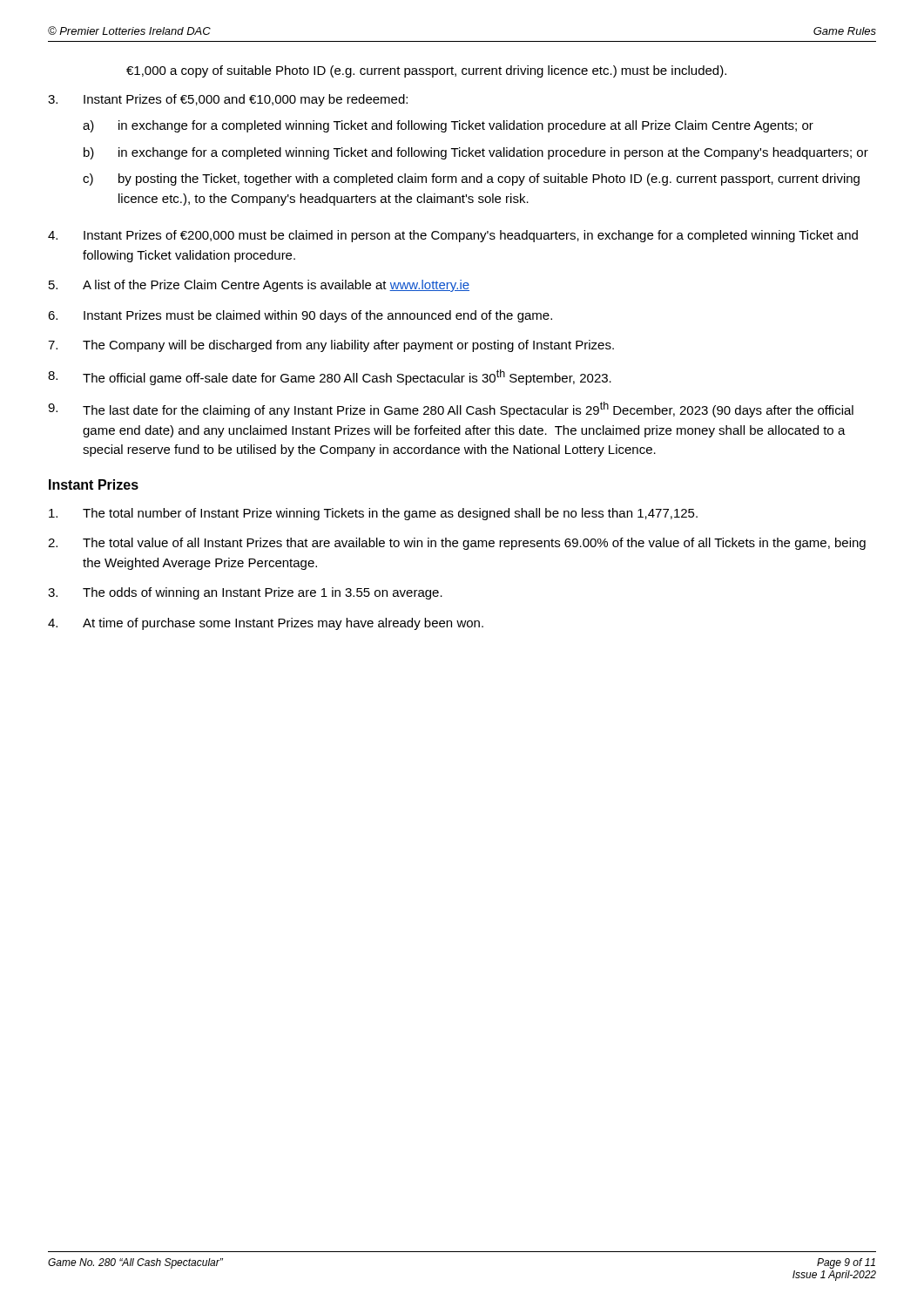Viewport: 924px width, 1307px height.
Task: Where is the passage that starts "b) in exchange for a completed"?
Action: pyautogui.click(x=479, y=152)
